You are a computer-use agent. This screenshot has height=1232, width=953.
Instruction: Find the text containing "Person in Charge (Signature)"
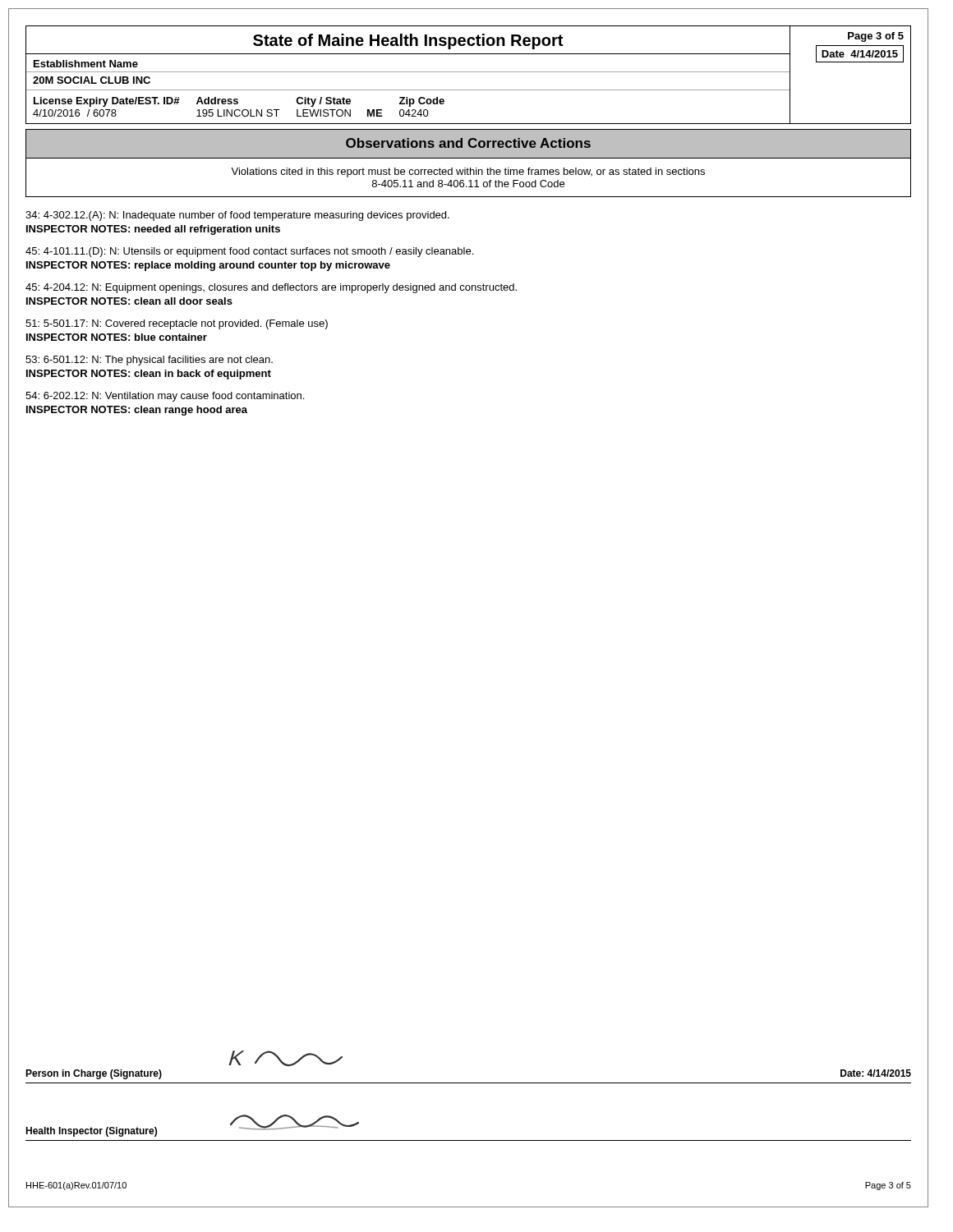94,1074
